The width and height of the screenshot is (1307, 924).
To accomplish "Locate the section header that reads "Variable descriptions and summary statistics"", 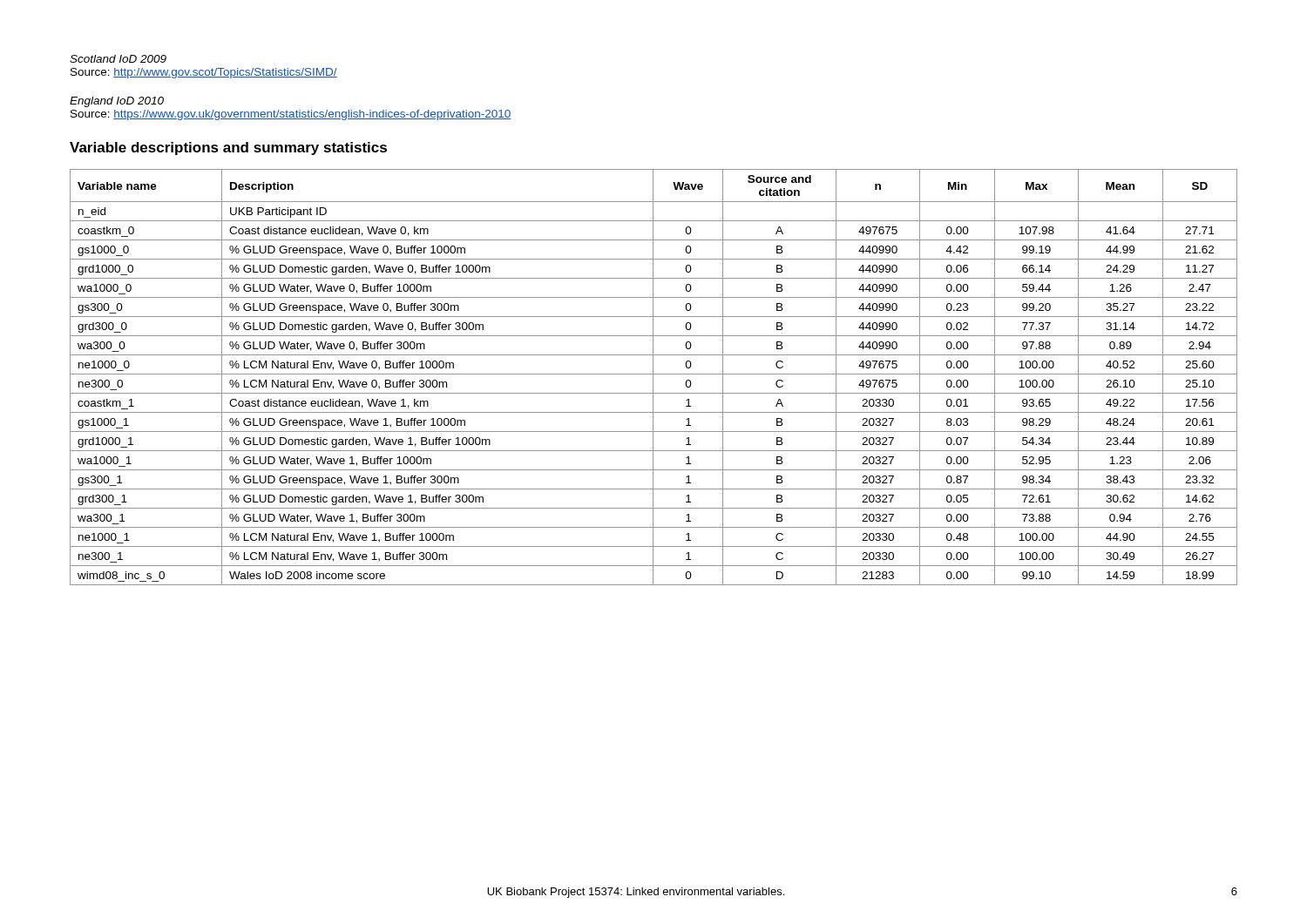I will coord(229,148).
